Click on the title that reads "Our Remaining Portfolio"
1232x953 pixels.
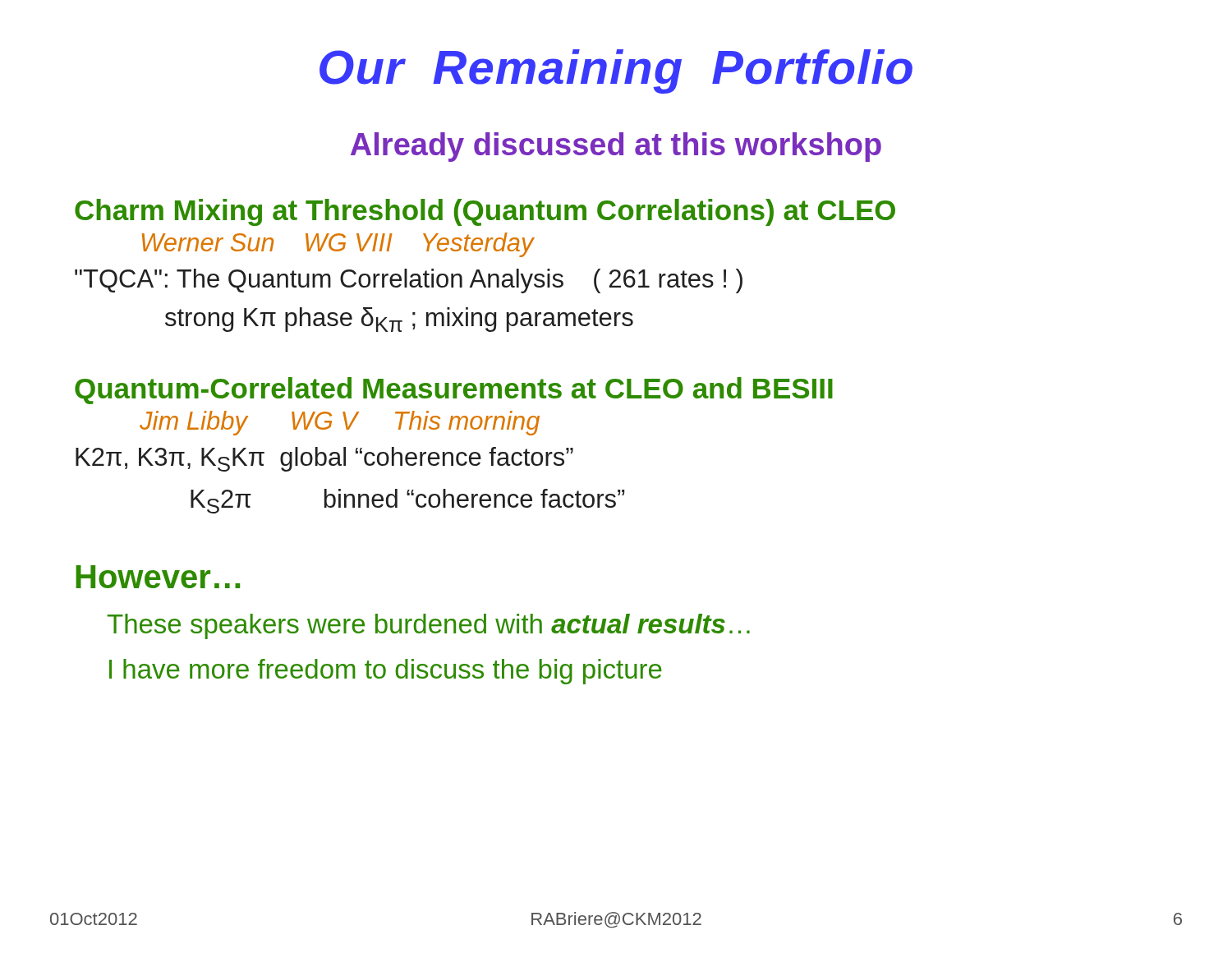[x=616, y=47]
